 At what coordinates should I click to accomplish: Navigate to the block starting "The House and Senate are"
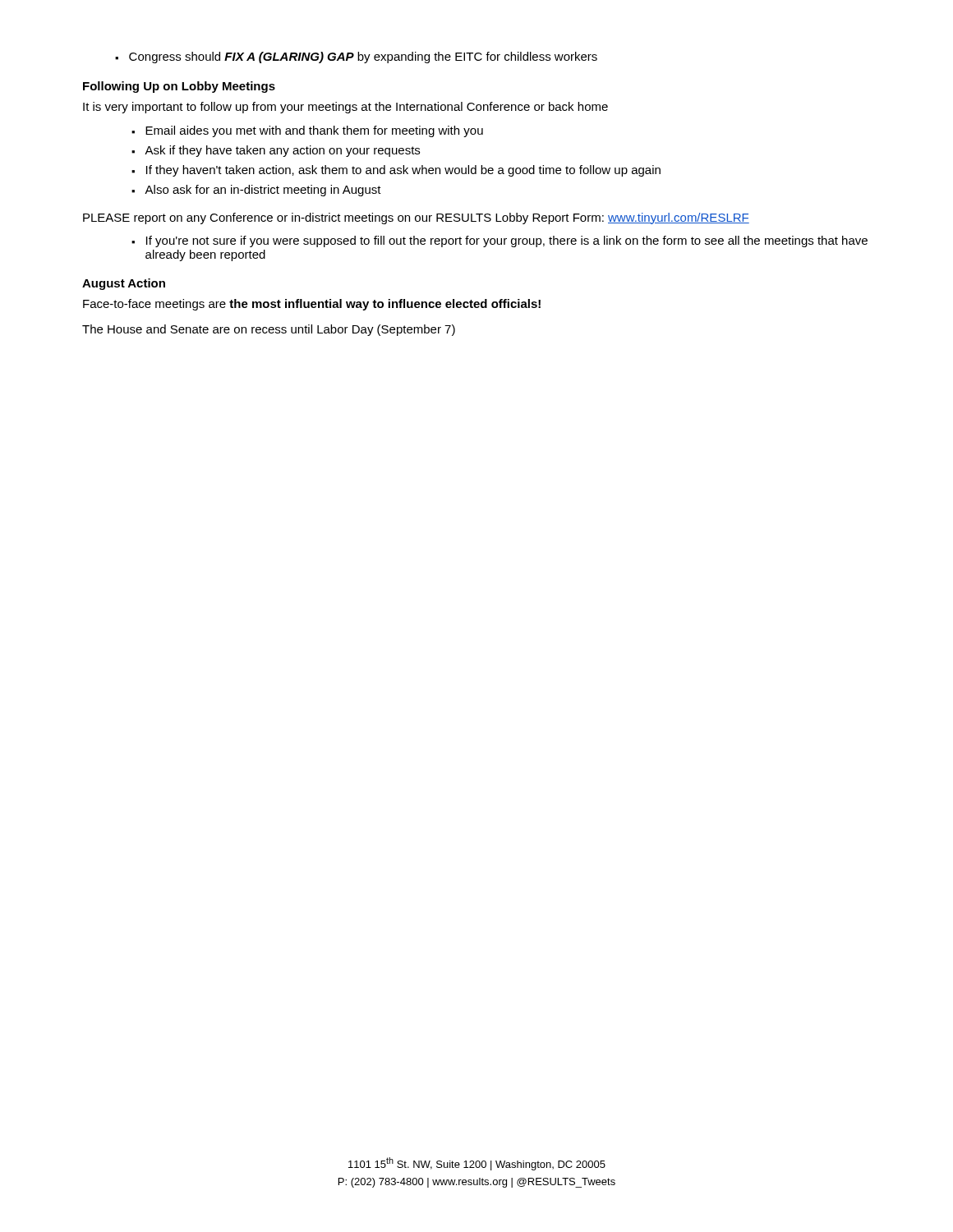click(x=269, y=329)
